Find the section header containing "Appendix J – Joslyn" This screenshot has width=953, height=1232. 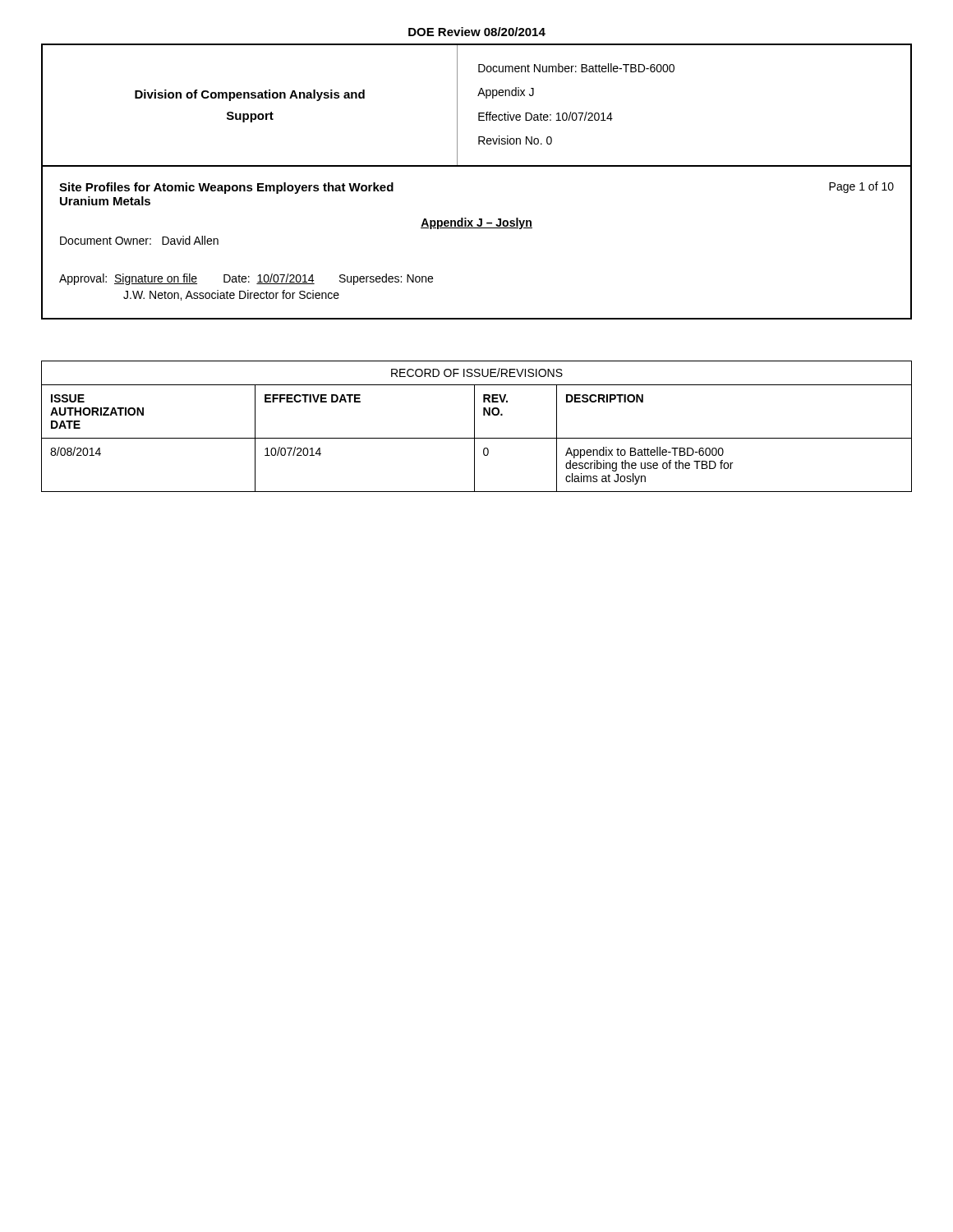coord(476,222)
